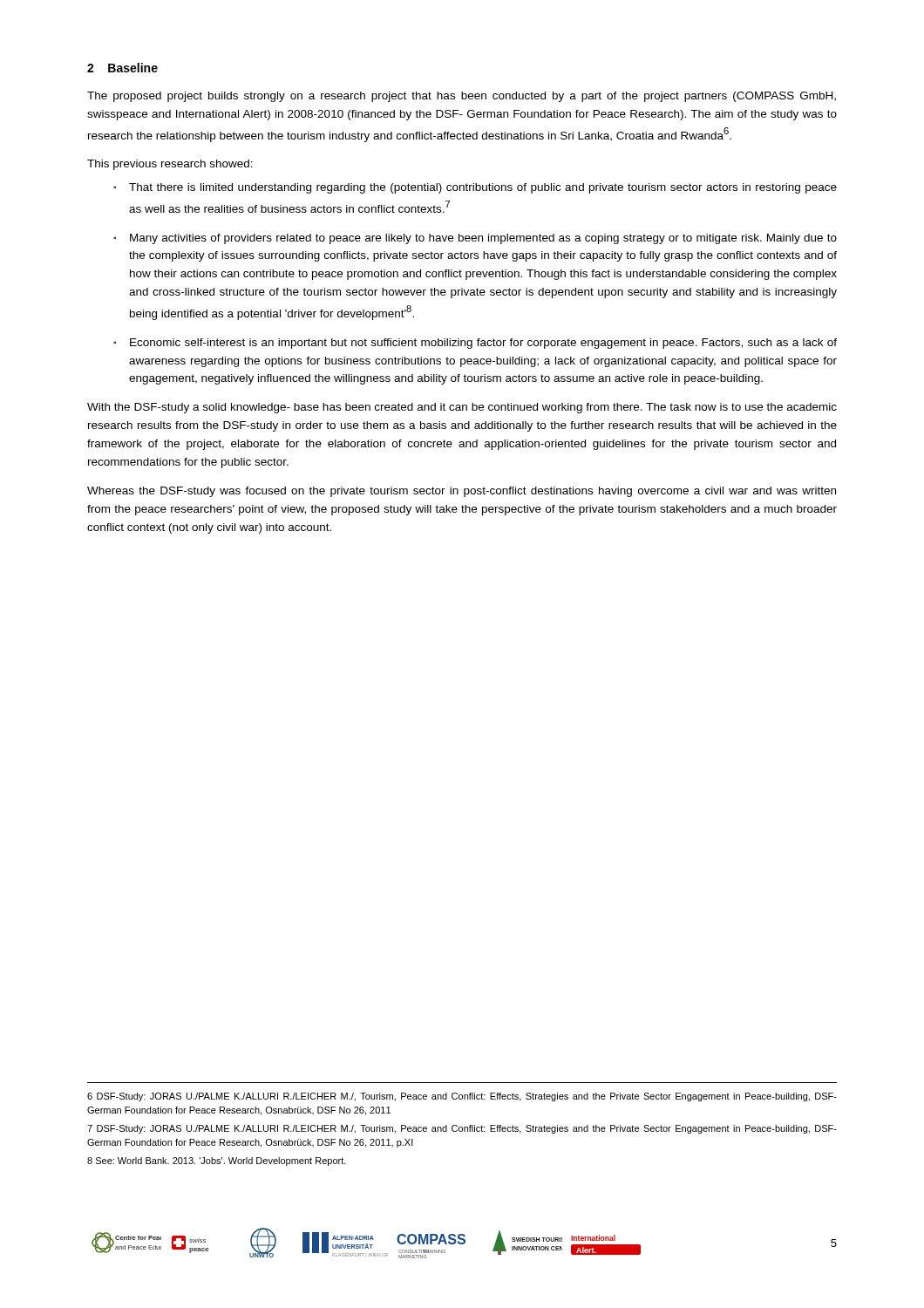The height and width of the screenshot is (1308, 924).
Task: Point to the passage starting "▪ That there is limited understanding regarding the"
Action: [475, 199]
